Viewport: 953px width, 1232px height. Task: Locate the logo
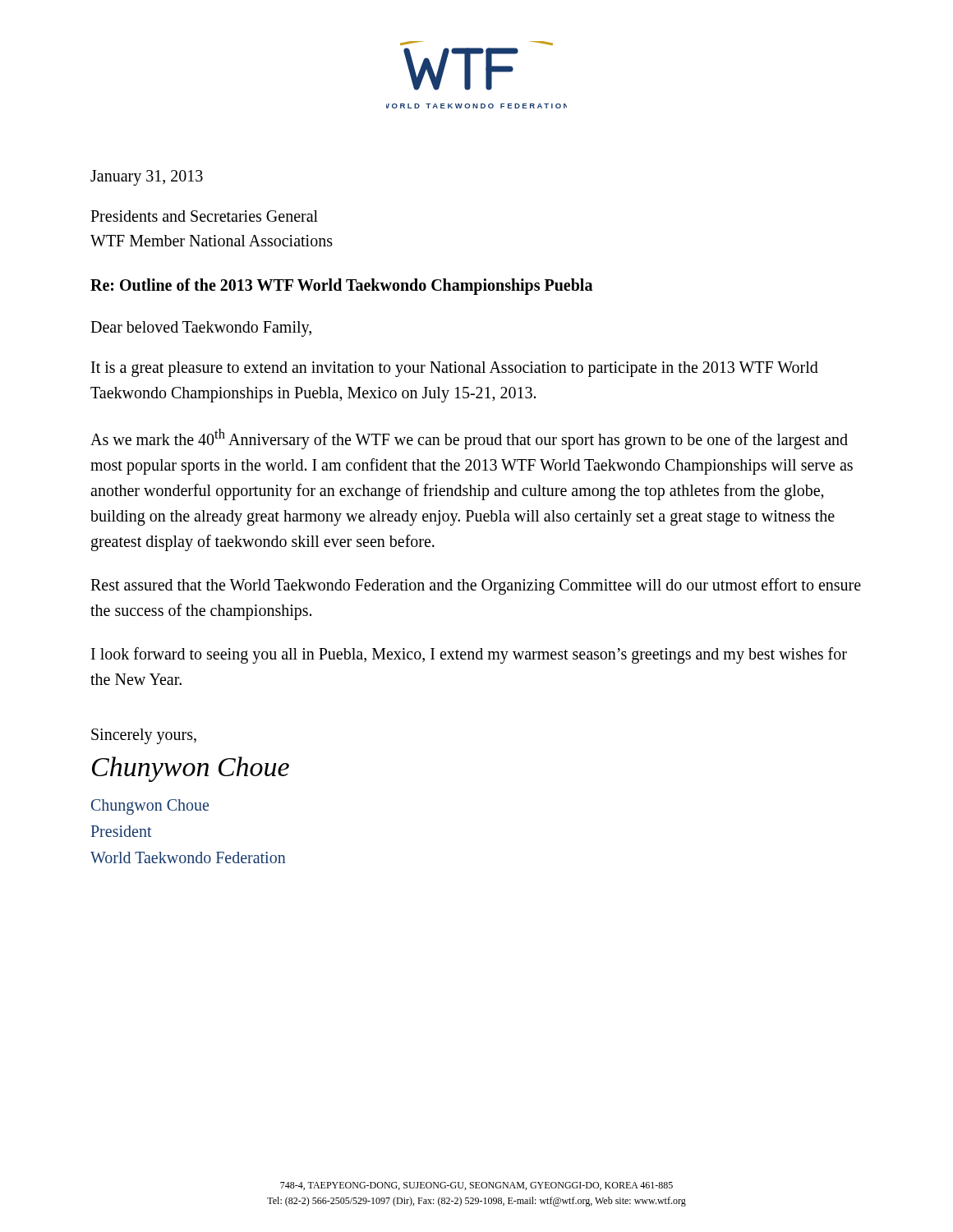click(476, 72)
